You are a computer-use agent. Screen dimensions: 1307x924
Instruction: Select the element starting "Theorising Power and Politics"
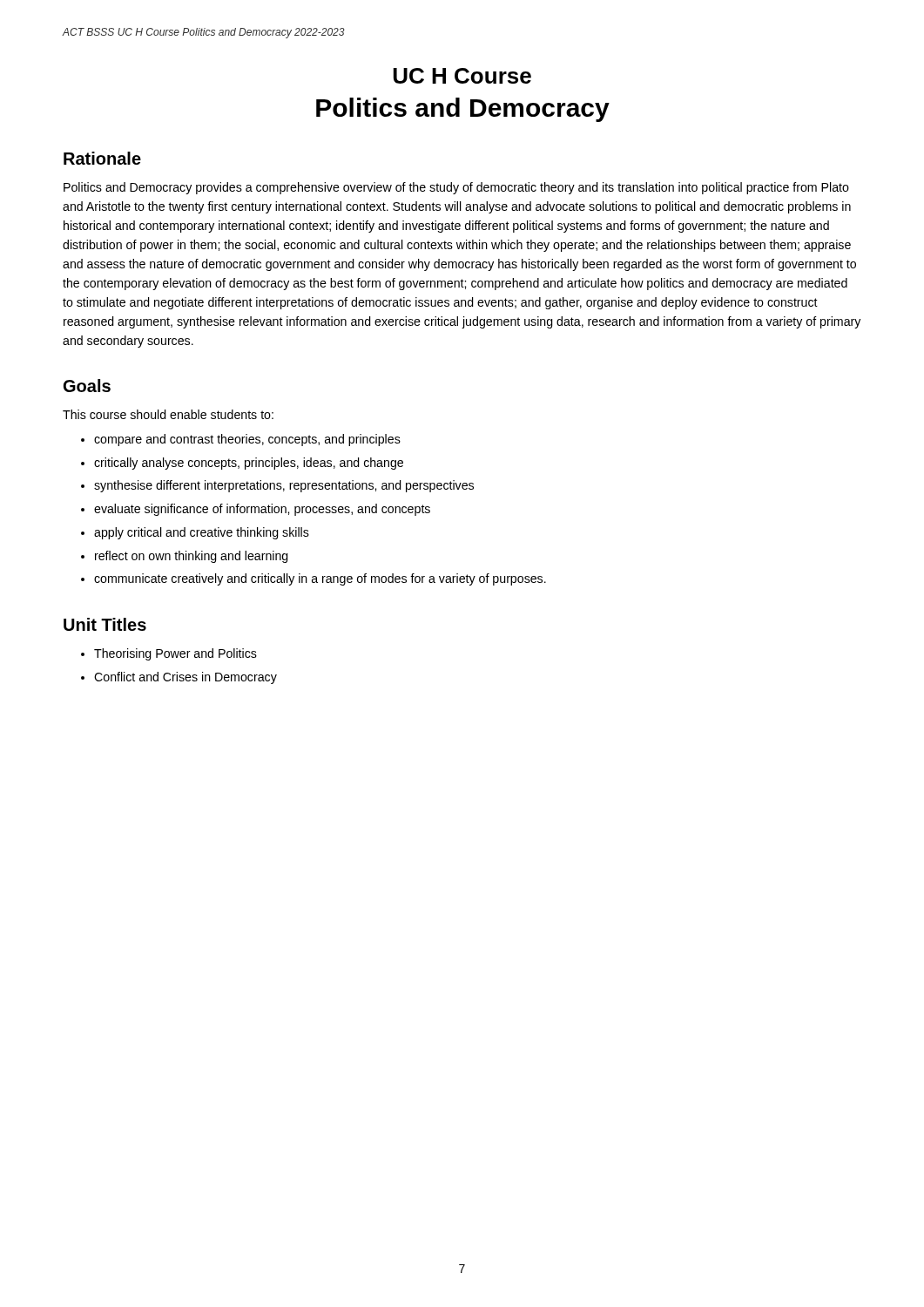click(169, 654)
